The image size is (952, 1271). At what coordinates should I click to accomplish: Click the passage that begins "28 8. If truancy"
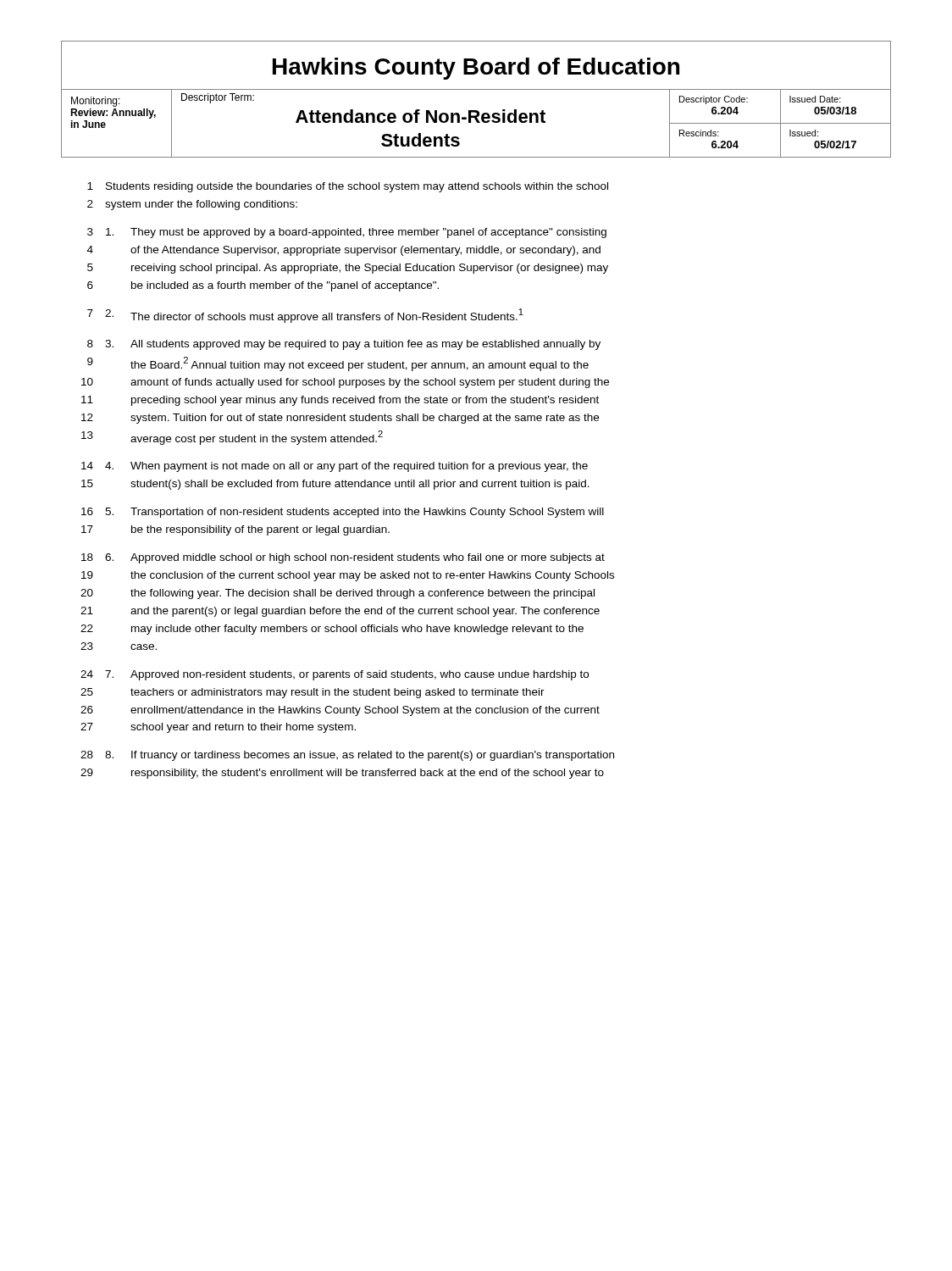click(x=476, y=765)
